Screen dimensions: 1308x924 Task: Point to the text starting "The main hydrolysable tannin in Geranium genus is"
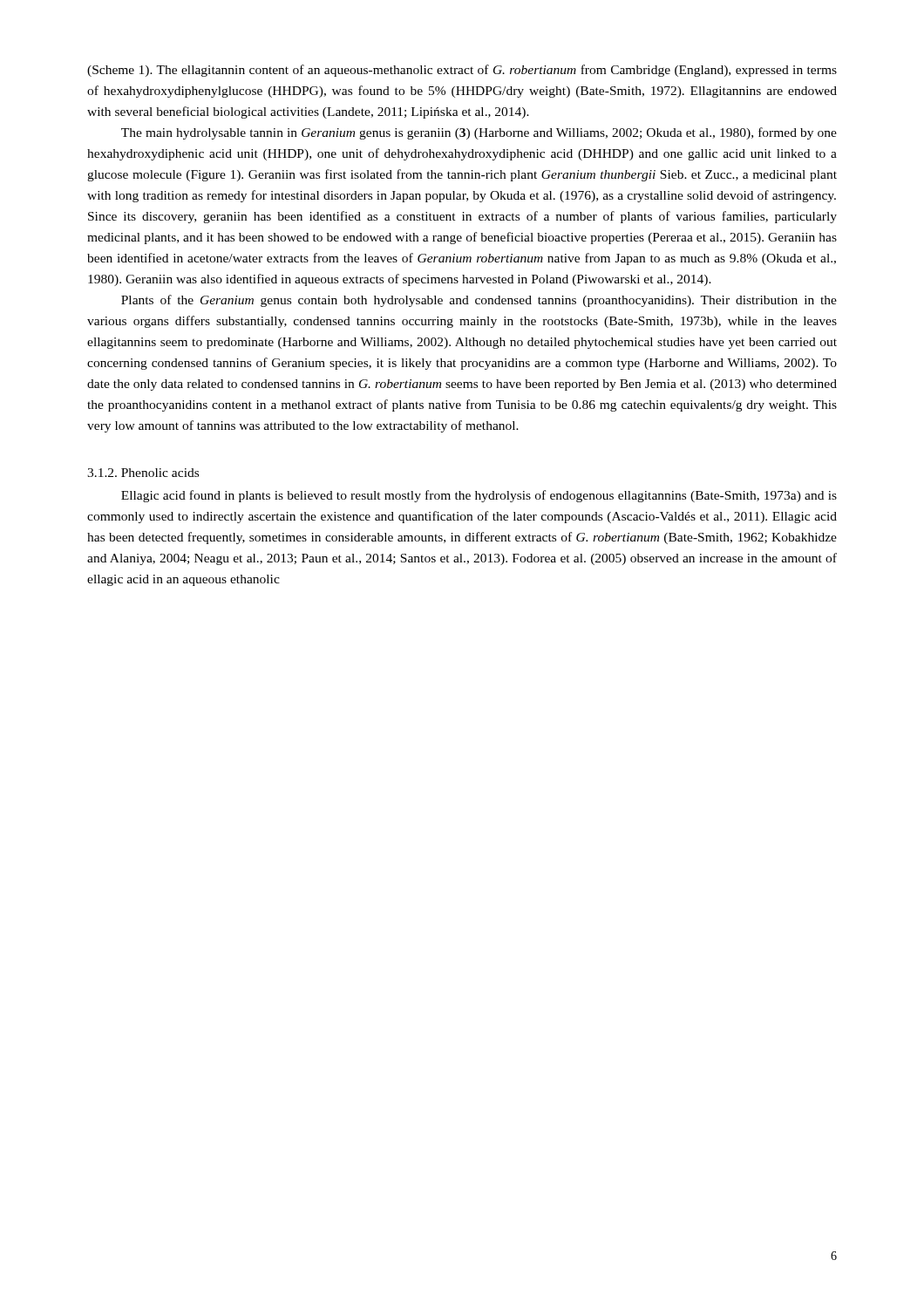coord(462,206)
